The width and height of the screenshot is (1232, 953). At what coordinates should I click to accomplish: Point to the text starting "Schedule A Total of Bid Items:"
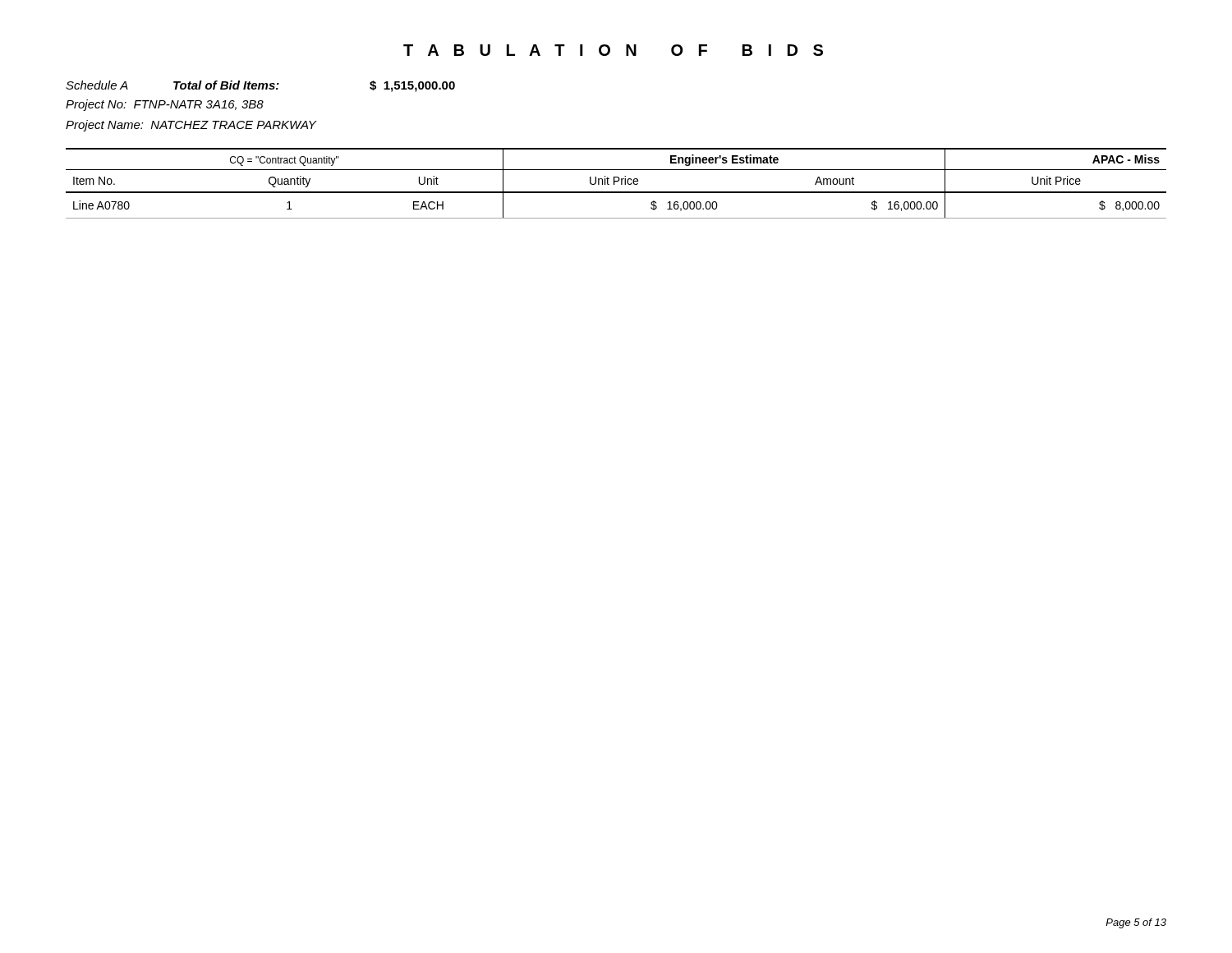[x=260, y=85]
